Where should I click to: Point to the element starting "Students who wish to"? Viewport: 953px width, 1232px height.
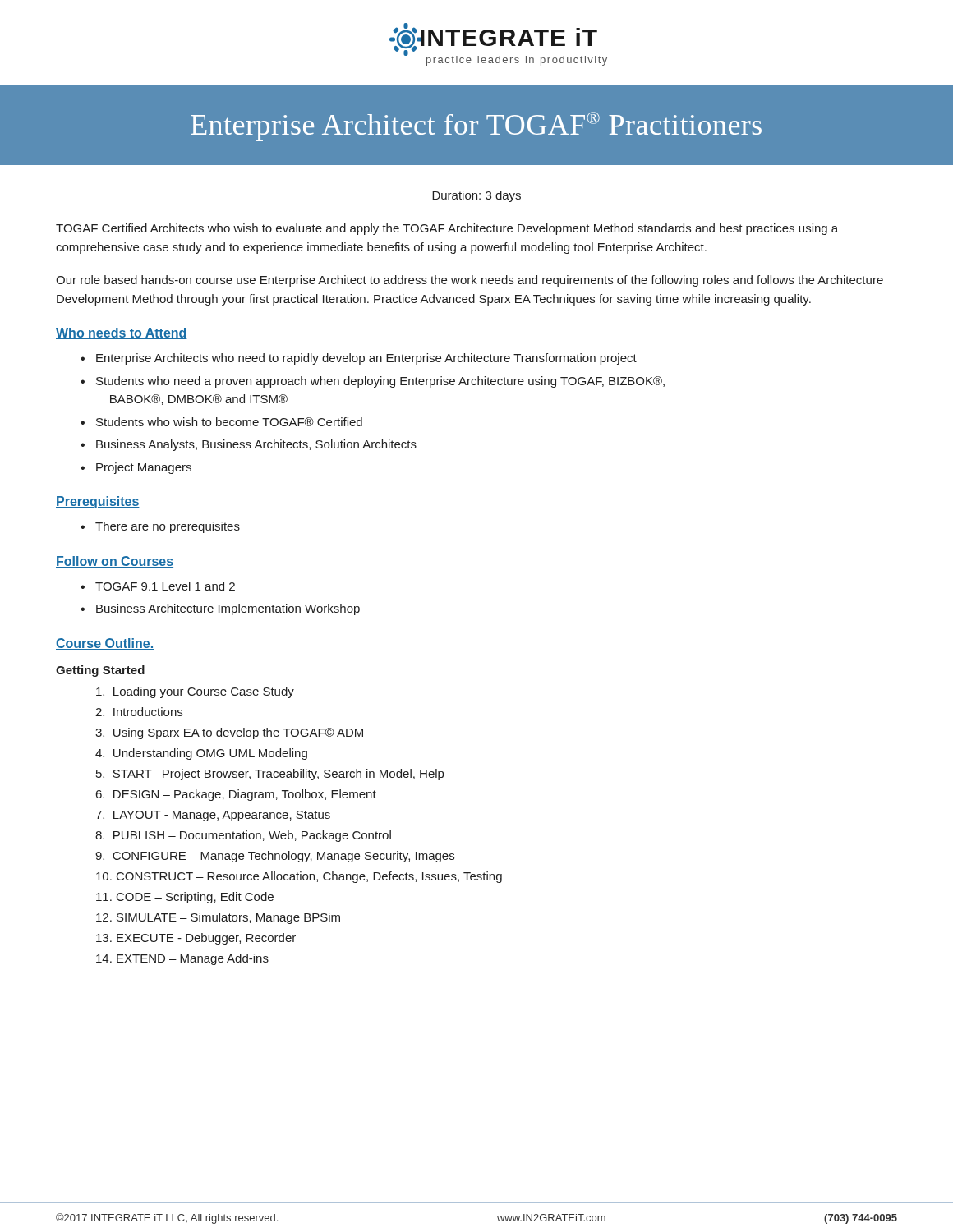[x=229, y=421]
